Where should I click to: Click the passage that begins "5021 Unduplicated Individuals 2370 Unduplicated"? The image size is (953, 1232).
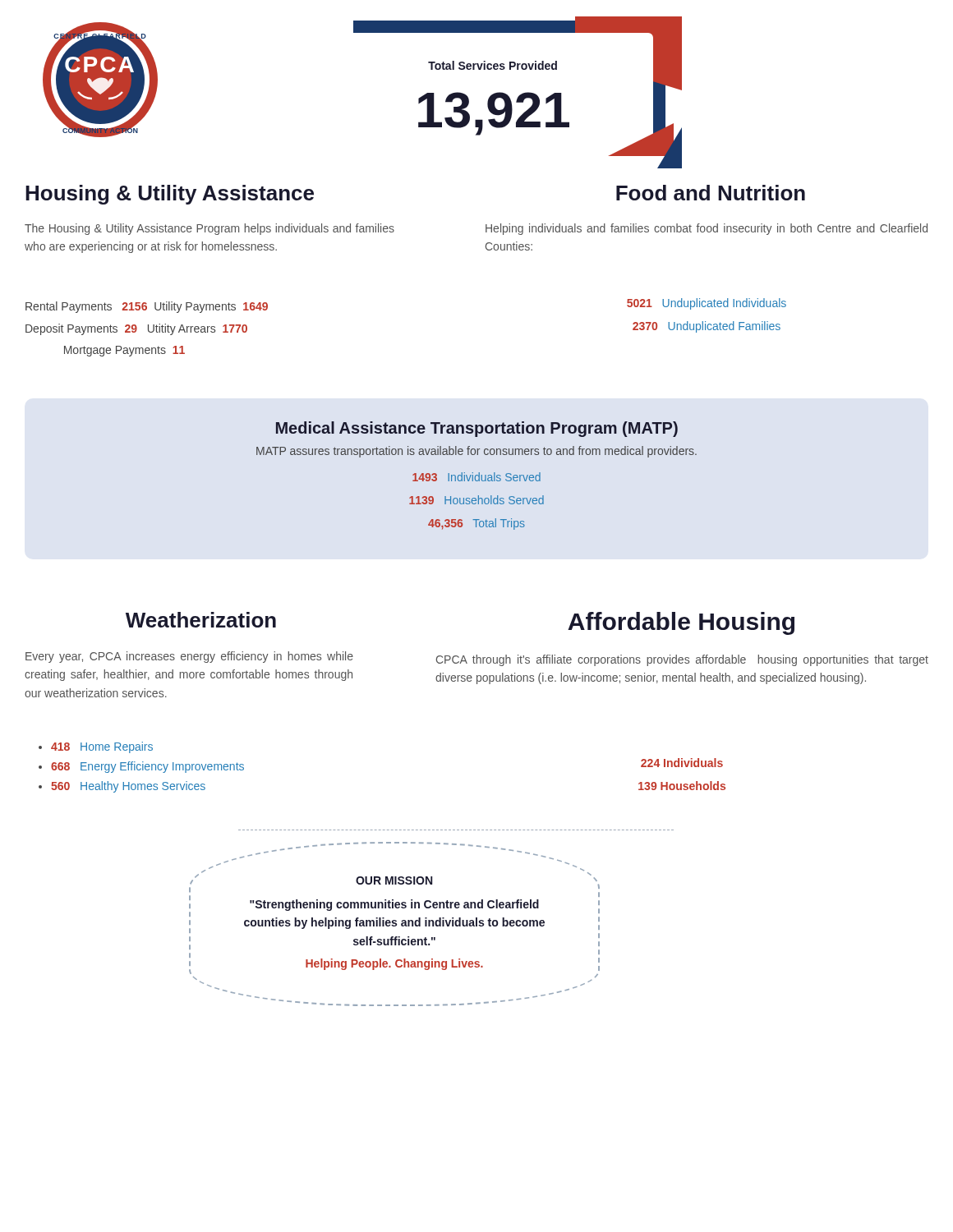click(707, 315)
